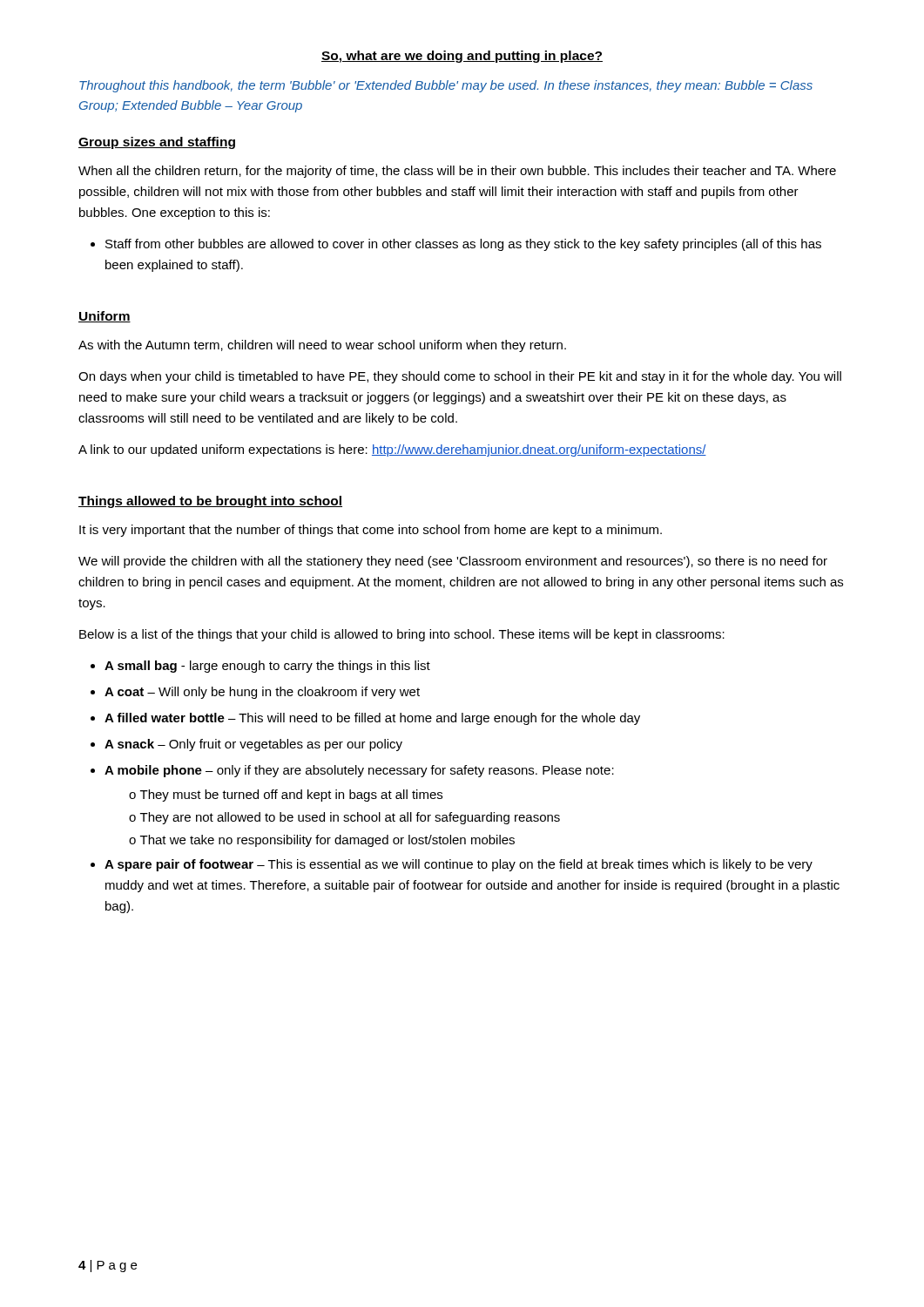Select the region starting "A filled water bottle"
The image size is (924, 1307).
(x=372, y=718)
